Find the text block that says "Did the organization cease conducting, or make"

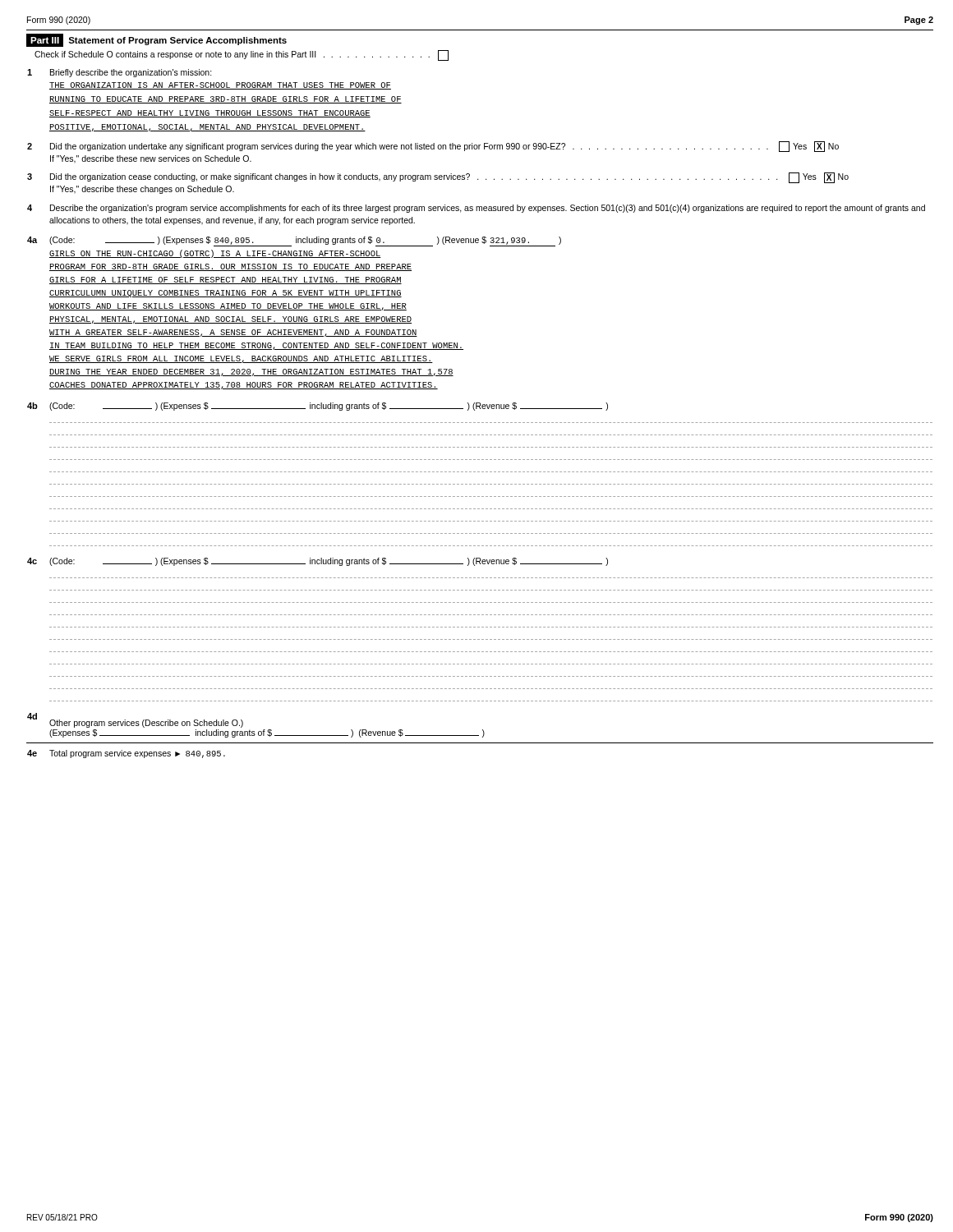pos(449,183)
